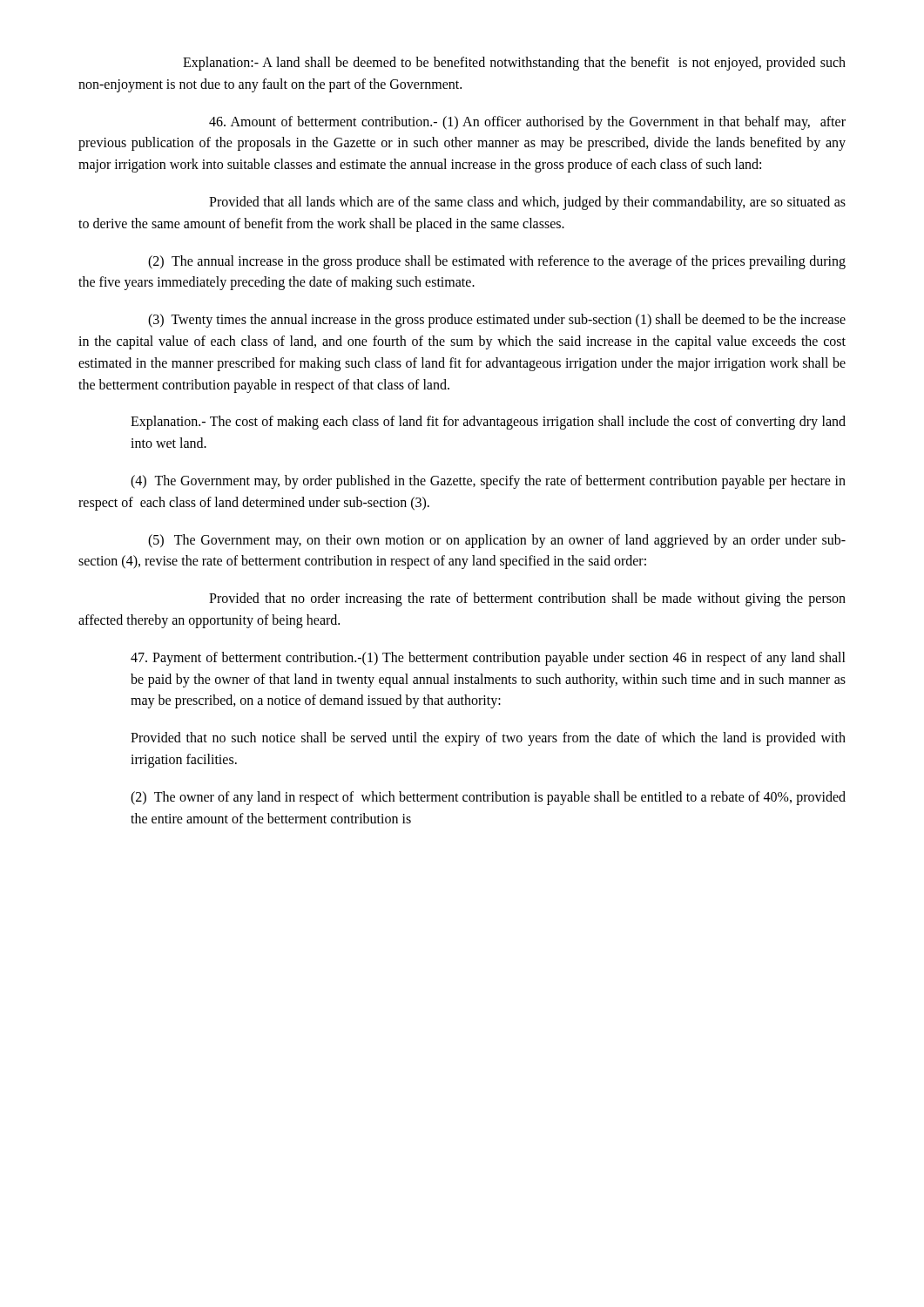Click the passage that begins "(4) The Government may, by order"

pyautogui.click(x=462, y=491)
